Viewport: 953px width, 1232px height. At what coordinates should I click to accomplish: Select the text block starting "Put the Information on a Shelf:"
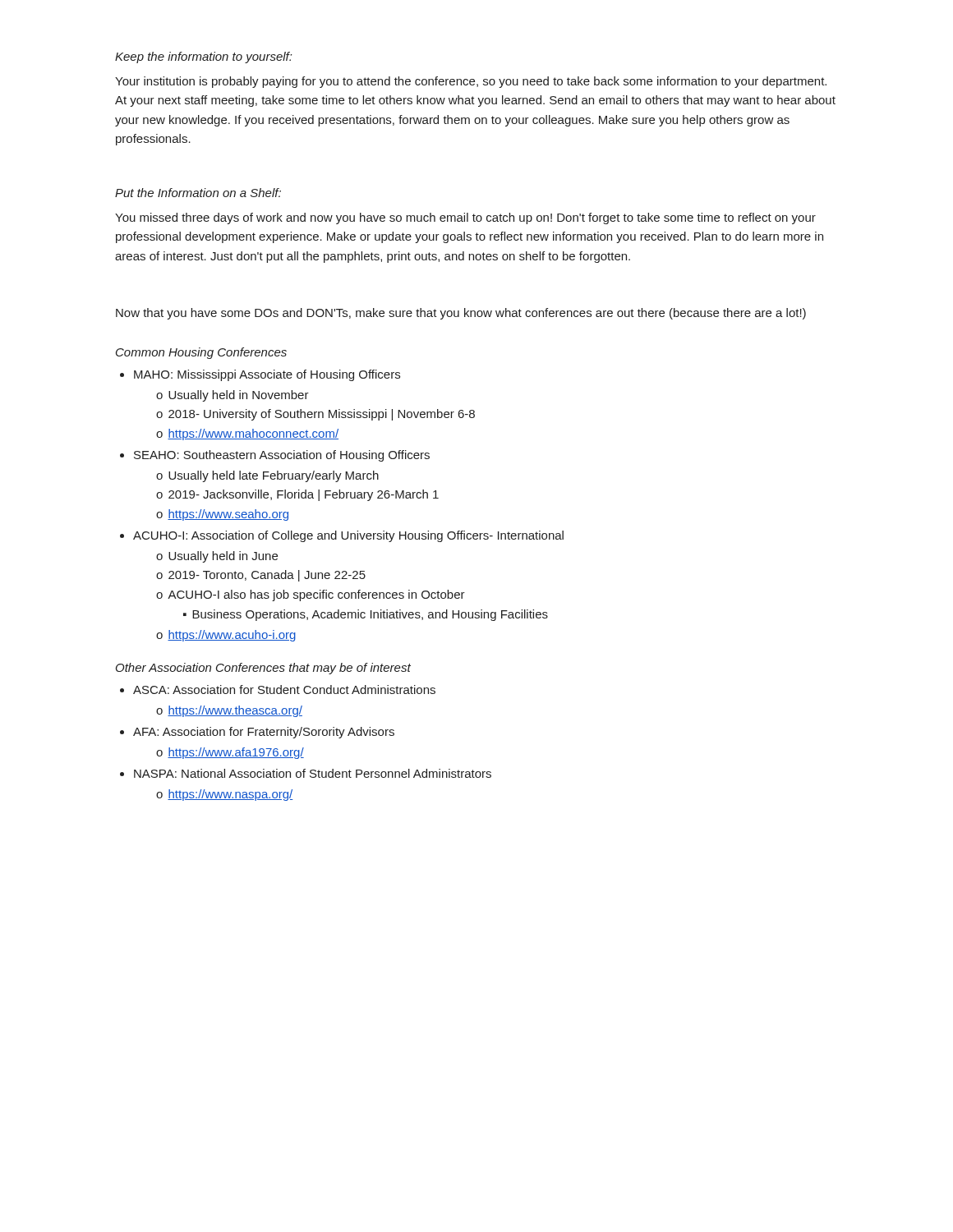click(198, 193)
